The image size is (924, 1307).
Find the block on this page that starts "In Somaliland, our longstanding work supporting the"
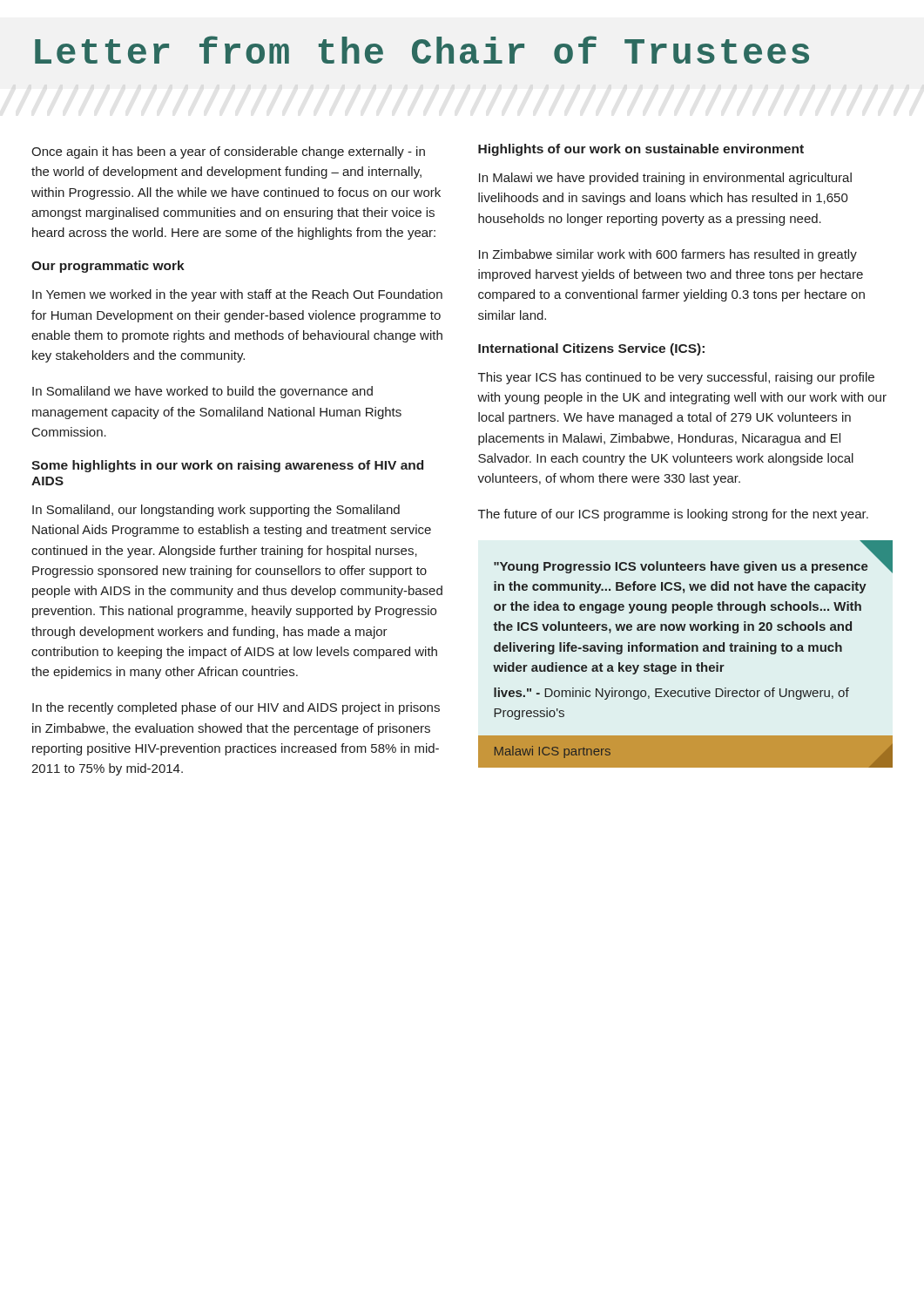click(x=237, y=590)
